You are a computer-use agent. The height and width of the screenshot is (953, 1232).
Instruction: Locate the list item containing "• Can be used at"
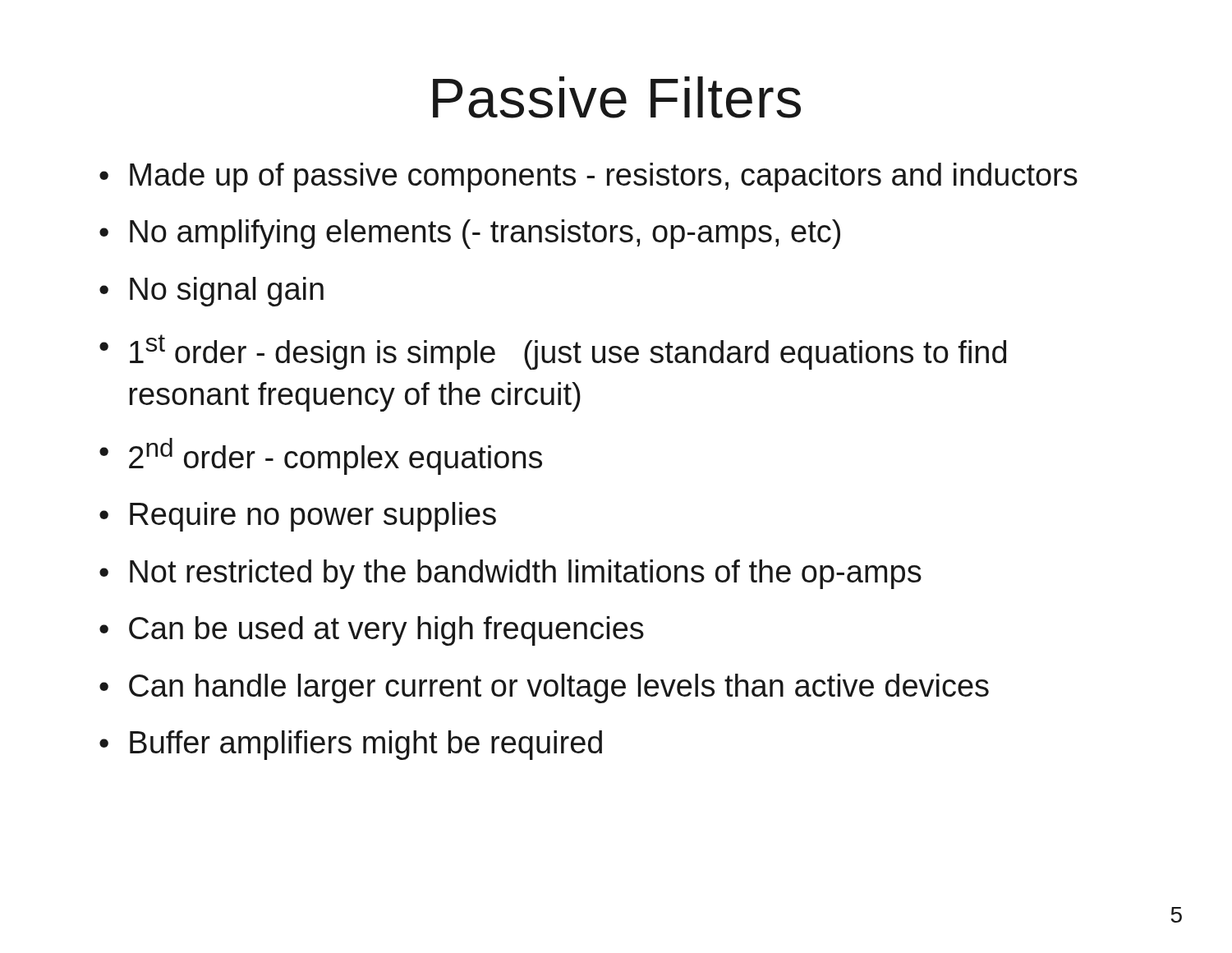click(x=372, y=629)
